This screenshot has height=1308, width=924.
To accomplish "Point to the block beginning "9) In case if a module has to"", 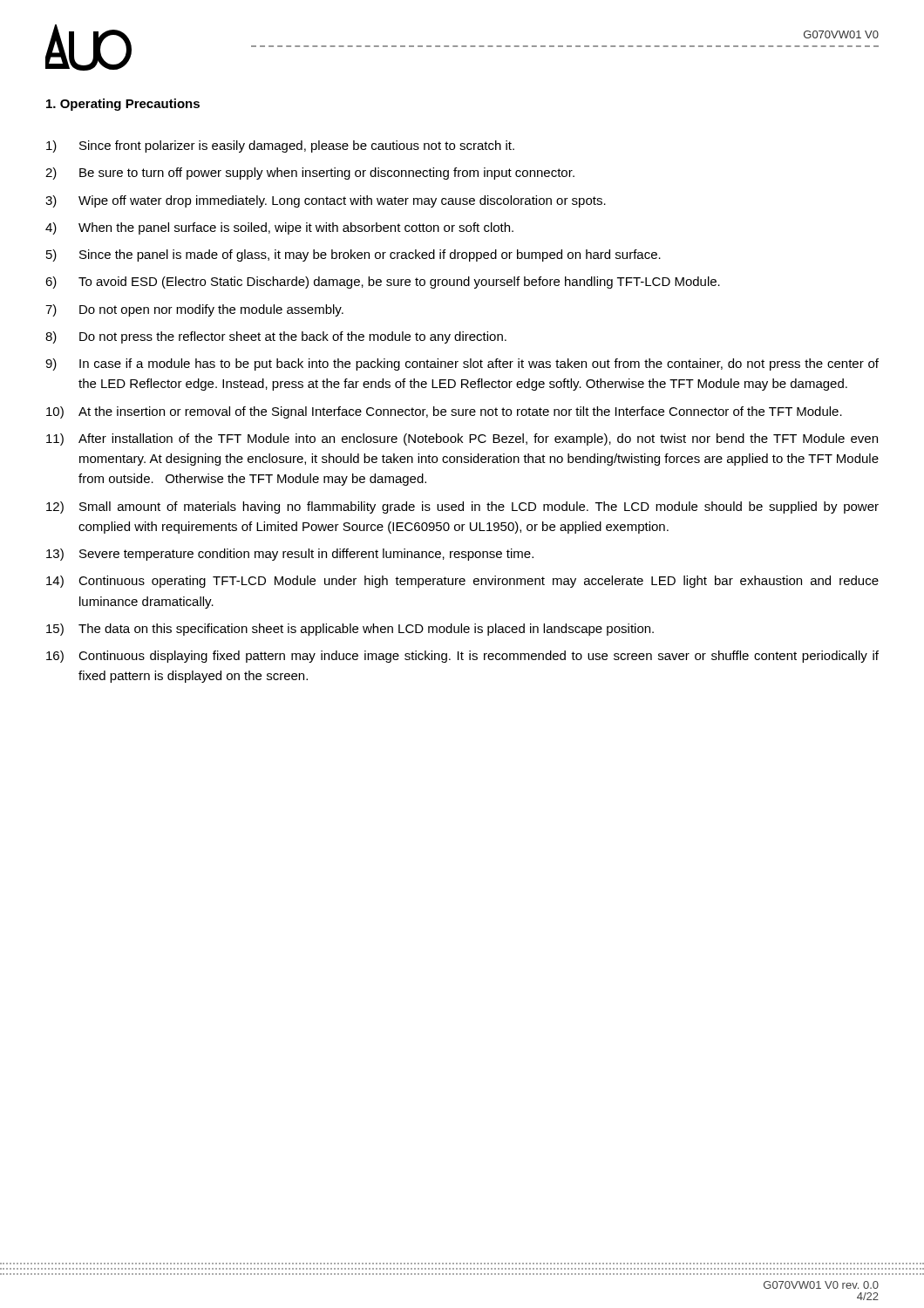I will pos(462,373).
